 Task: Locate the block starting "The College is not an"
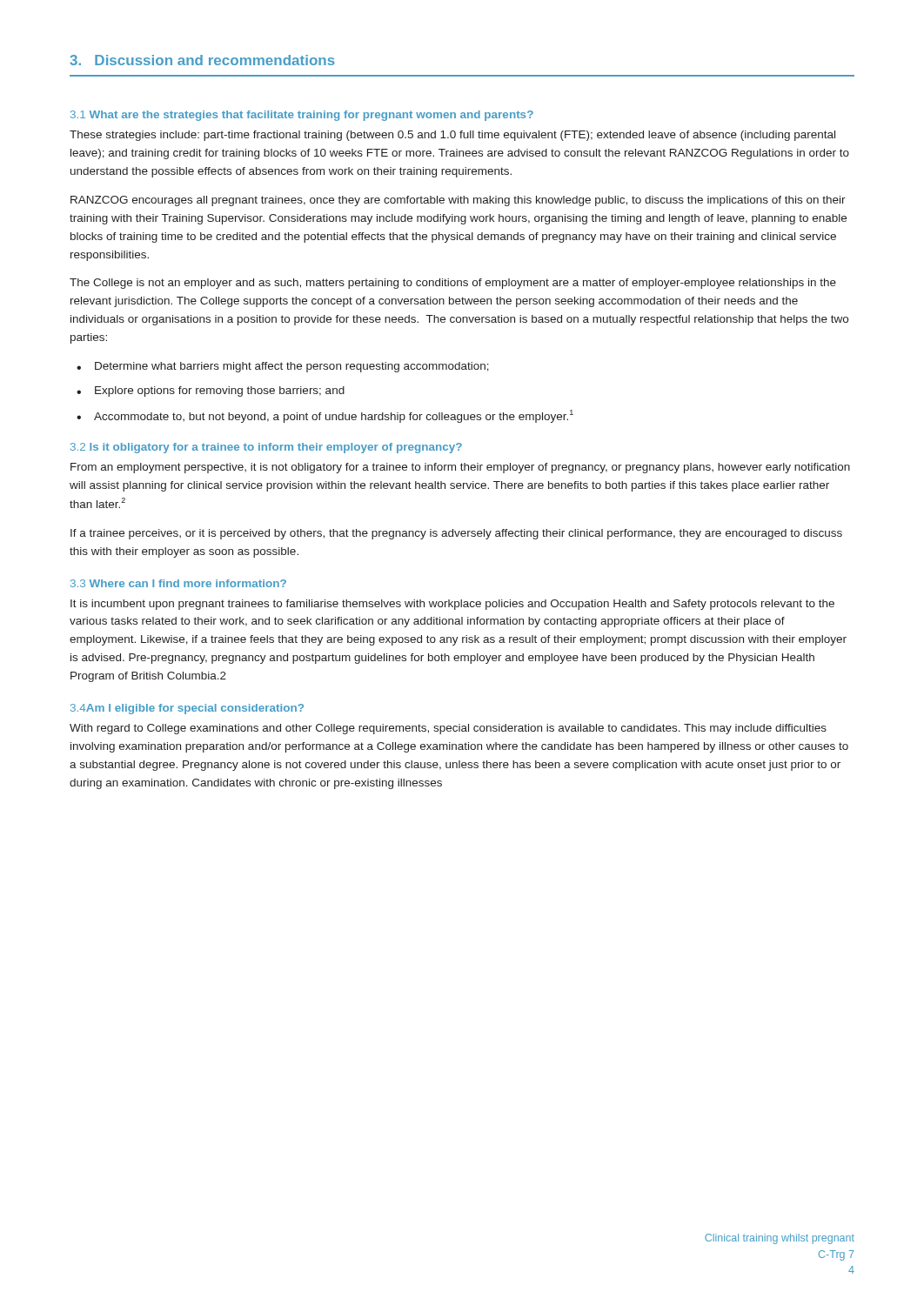tap(462, 311)
